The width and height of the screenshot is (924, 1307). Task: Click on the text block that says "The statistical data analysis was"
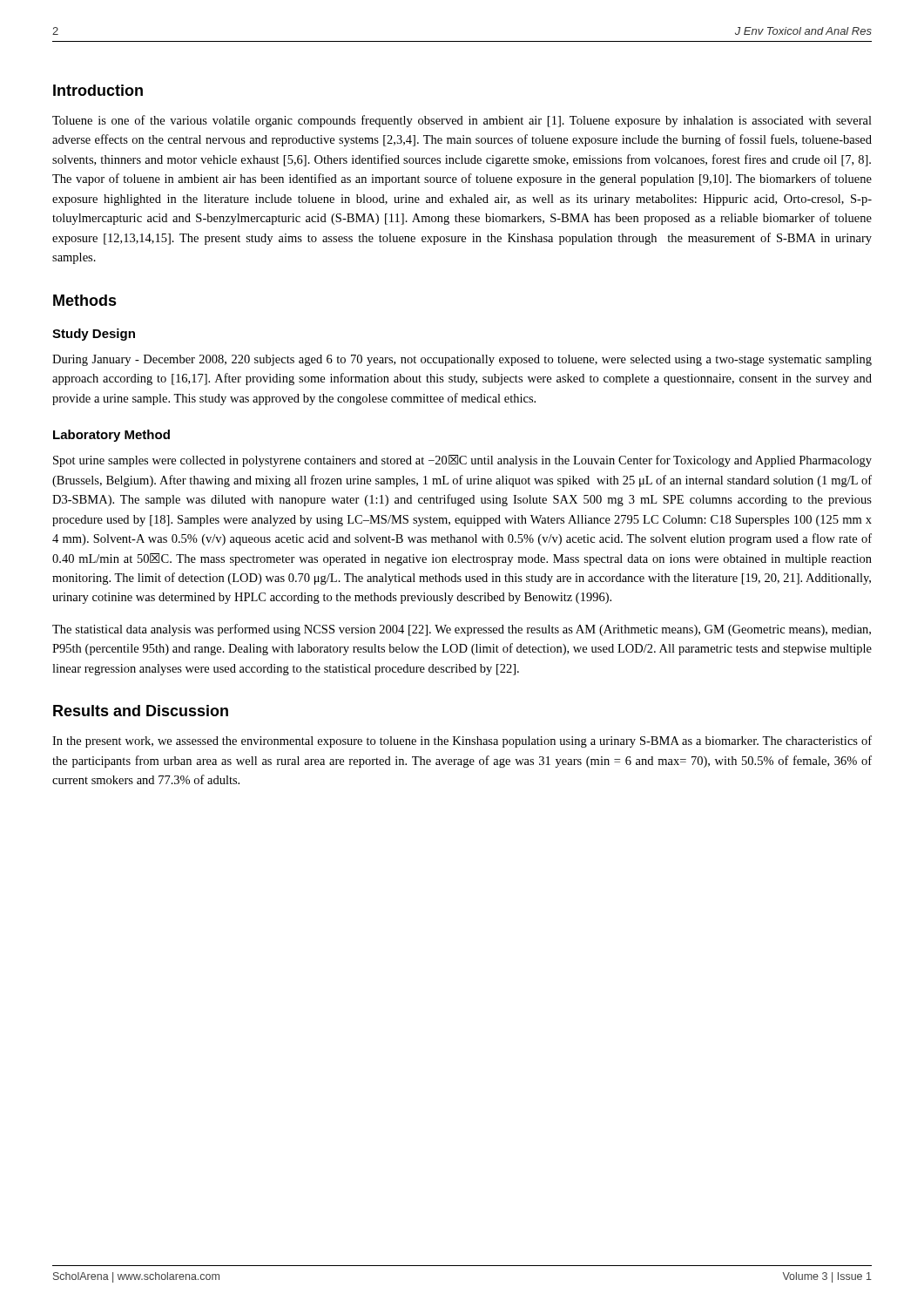pos(462,649)
